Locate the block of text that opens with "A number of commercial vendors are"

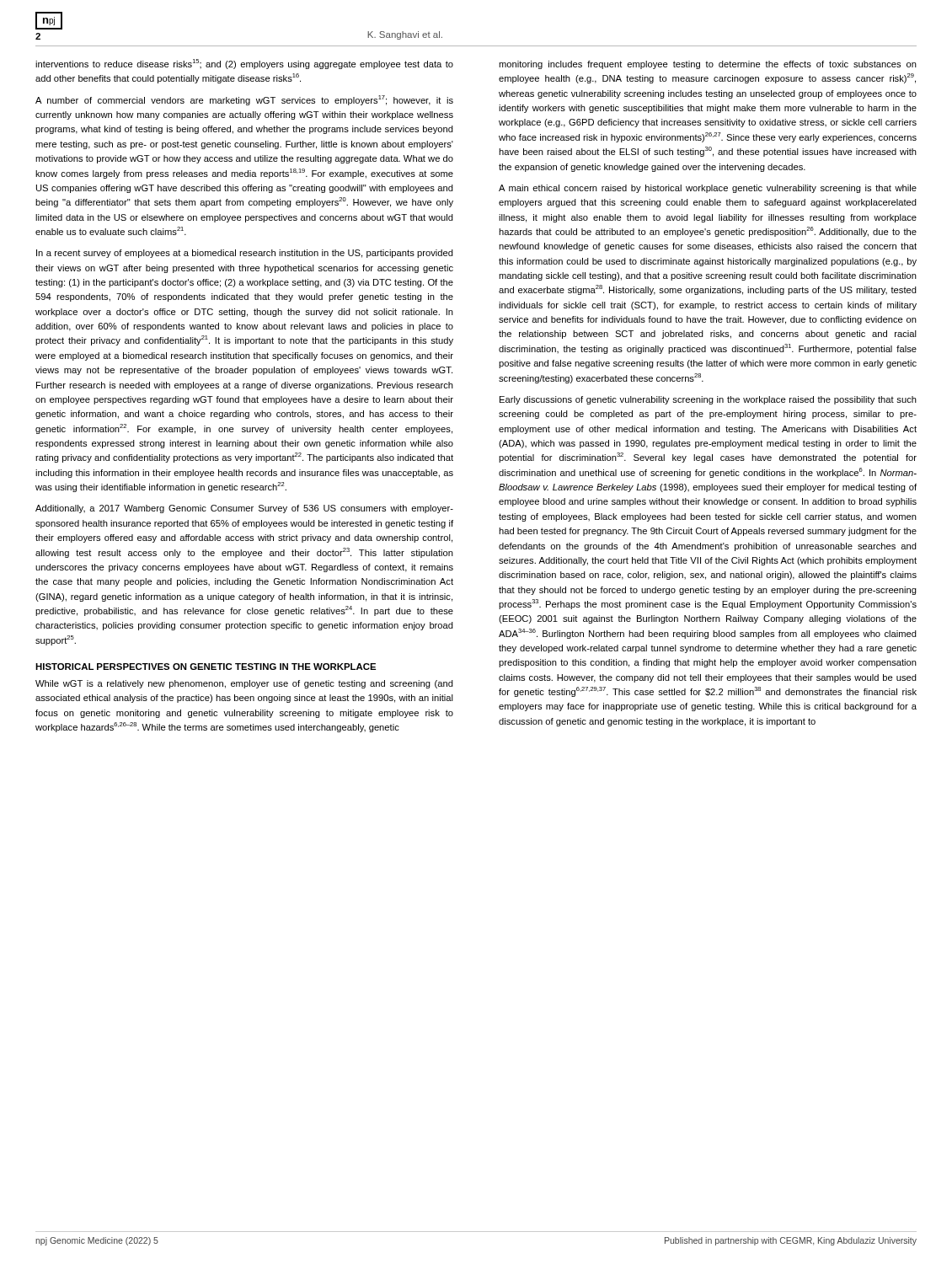pyautogui.click(x=244, y=165)
